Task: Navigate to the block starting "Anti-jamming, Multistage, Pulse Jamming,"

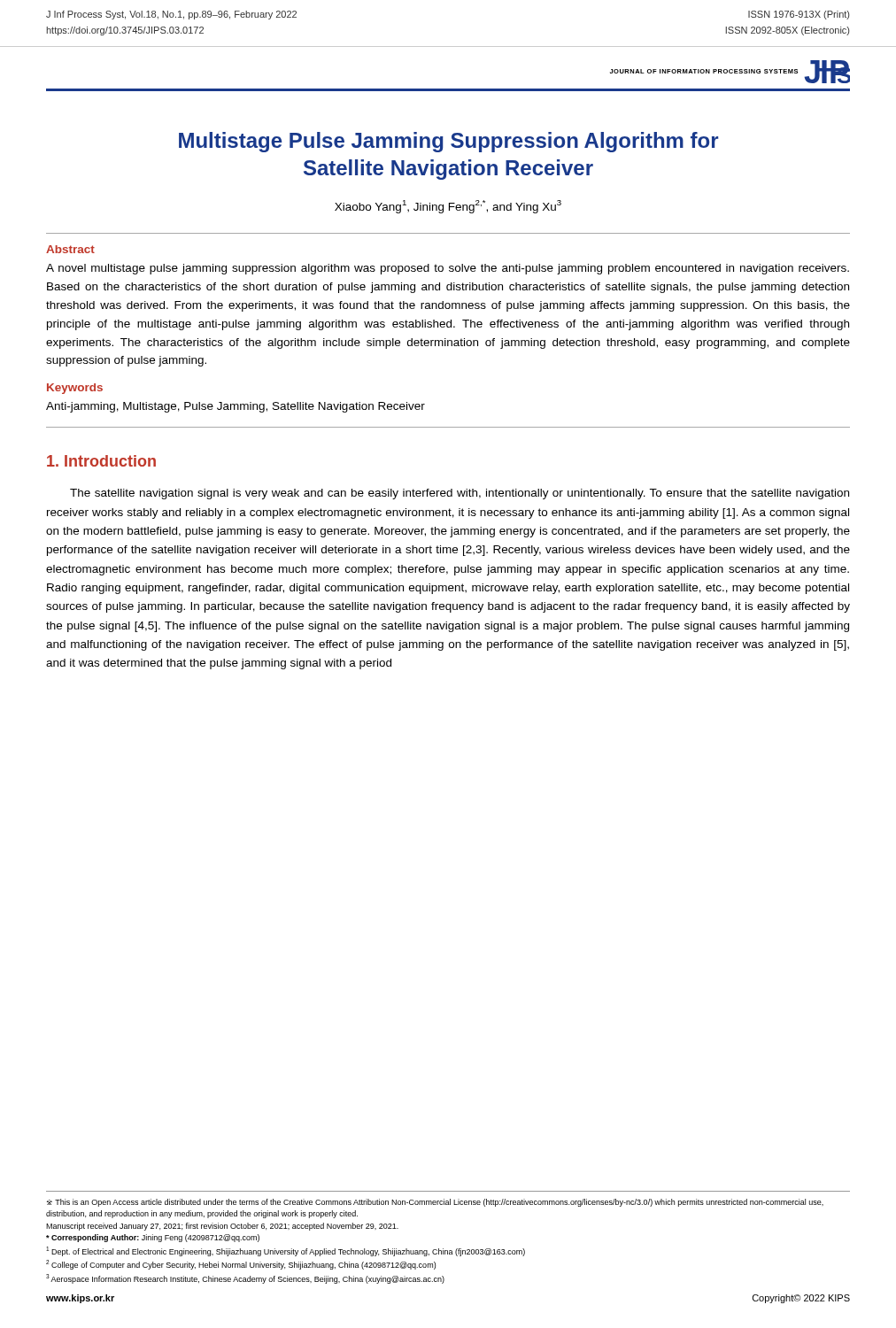Action: click(235, 406)
